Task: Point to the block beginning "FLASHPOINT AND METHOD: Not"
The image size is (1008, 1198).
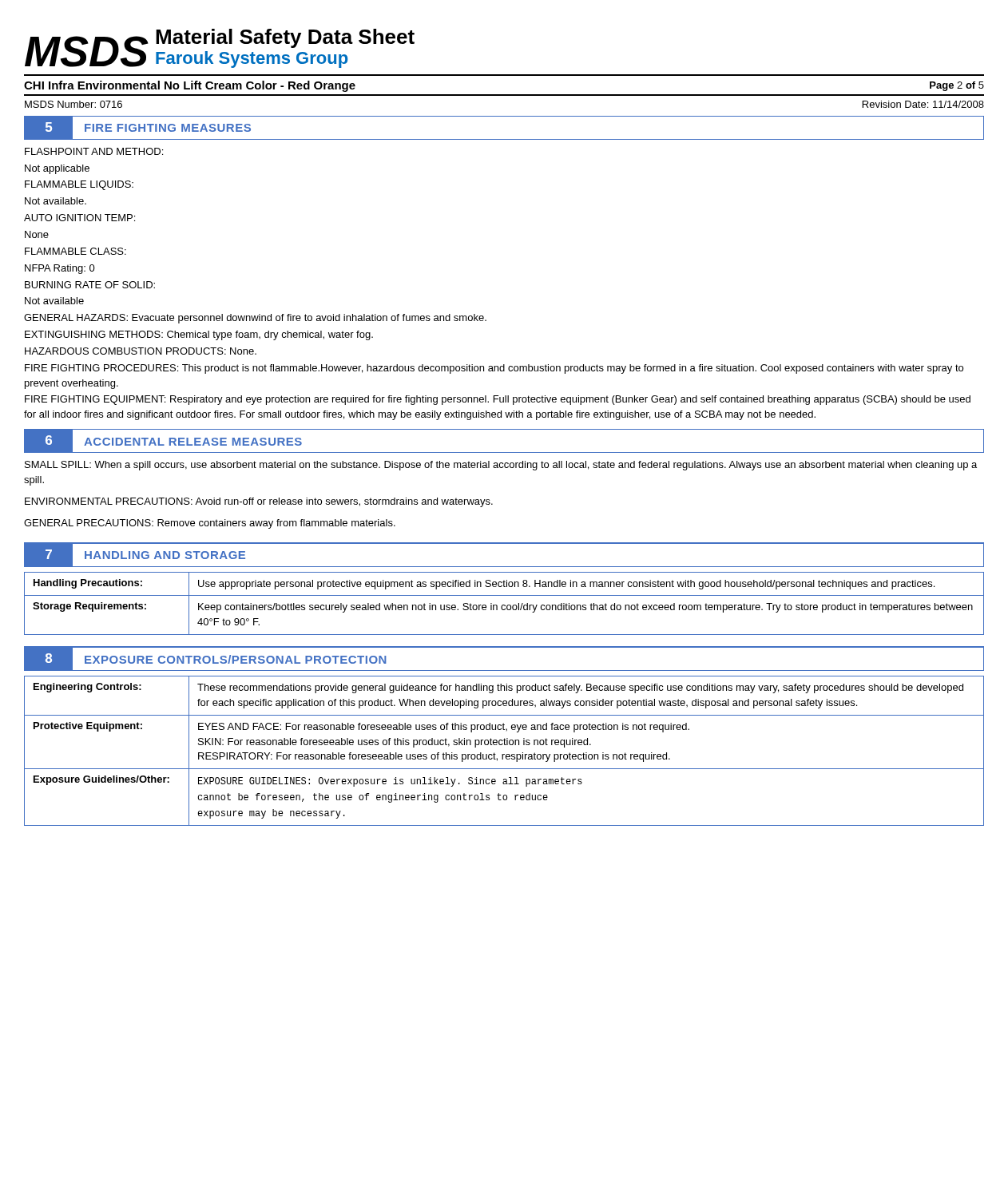Action: coord(94,151)
